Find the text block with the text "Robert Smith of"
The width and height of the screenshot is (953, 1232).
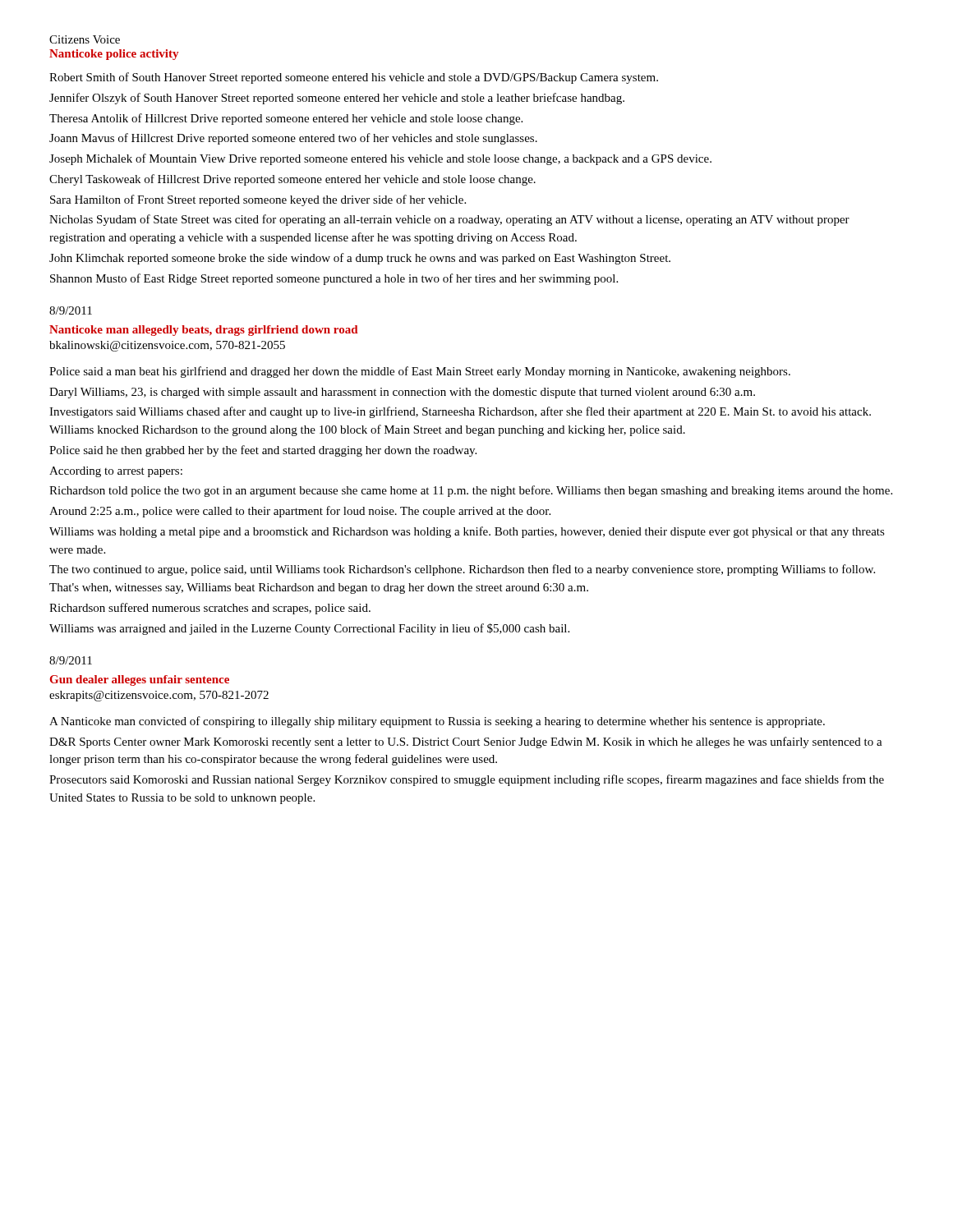476,178
